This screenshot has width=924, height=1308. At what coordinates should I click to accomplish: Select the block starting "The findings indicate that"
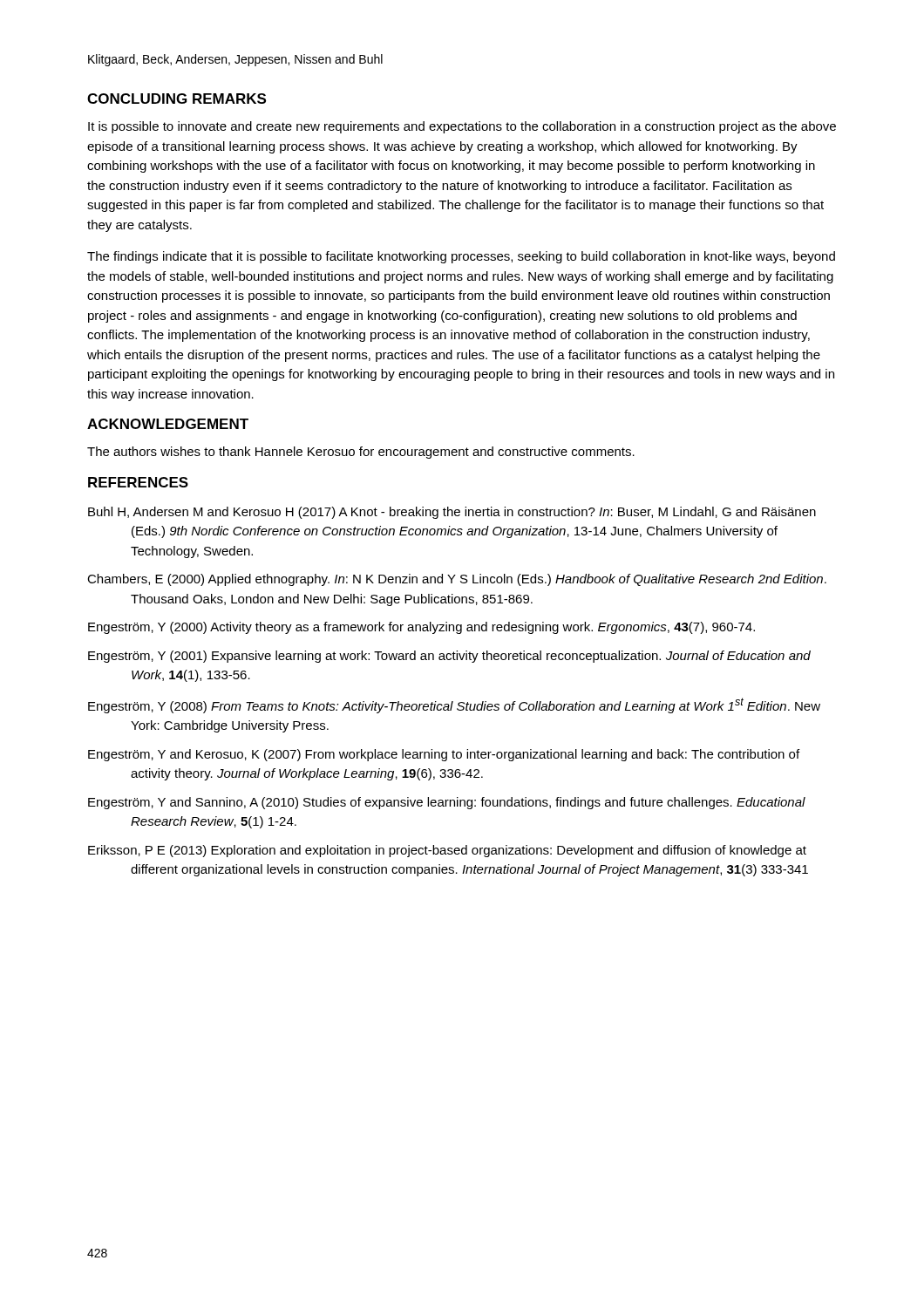point(462,325)
